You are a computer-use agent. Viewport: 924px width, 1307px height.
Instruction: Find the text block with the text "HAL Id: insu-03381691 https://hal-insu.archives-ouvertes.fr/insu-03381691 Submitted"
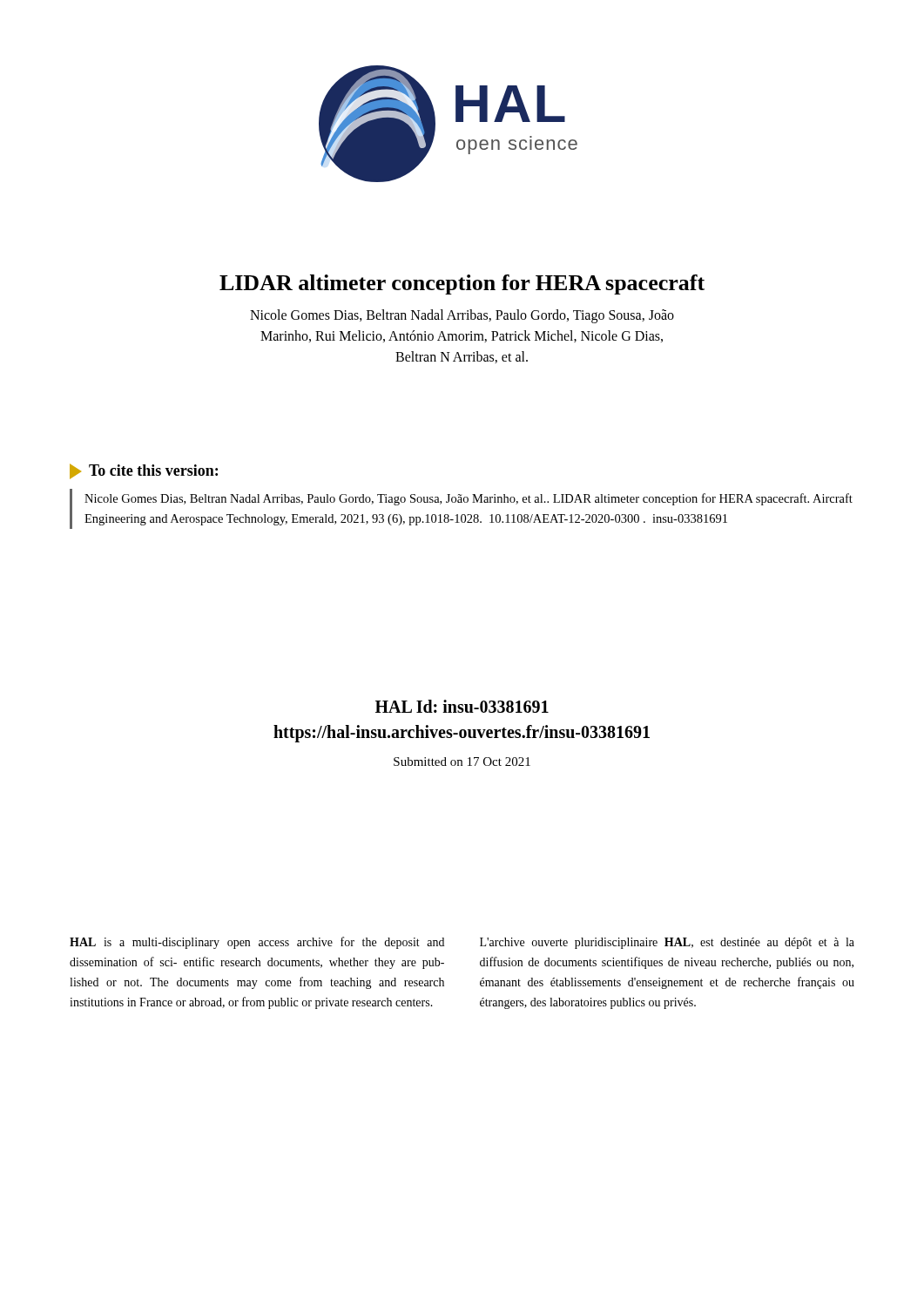tap(462, 733)
